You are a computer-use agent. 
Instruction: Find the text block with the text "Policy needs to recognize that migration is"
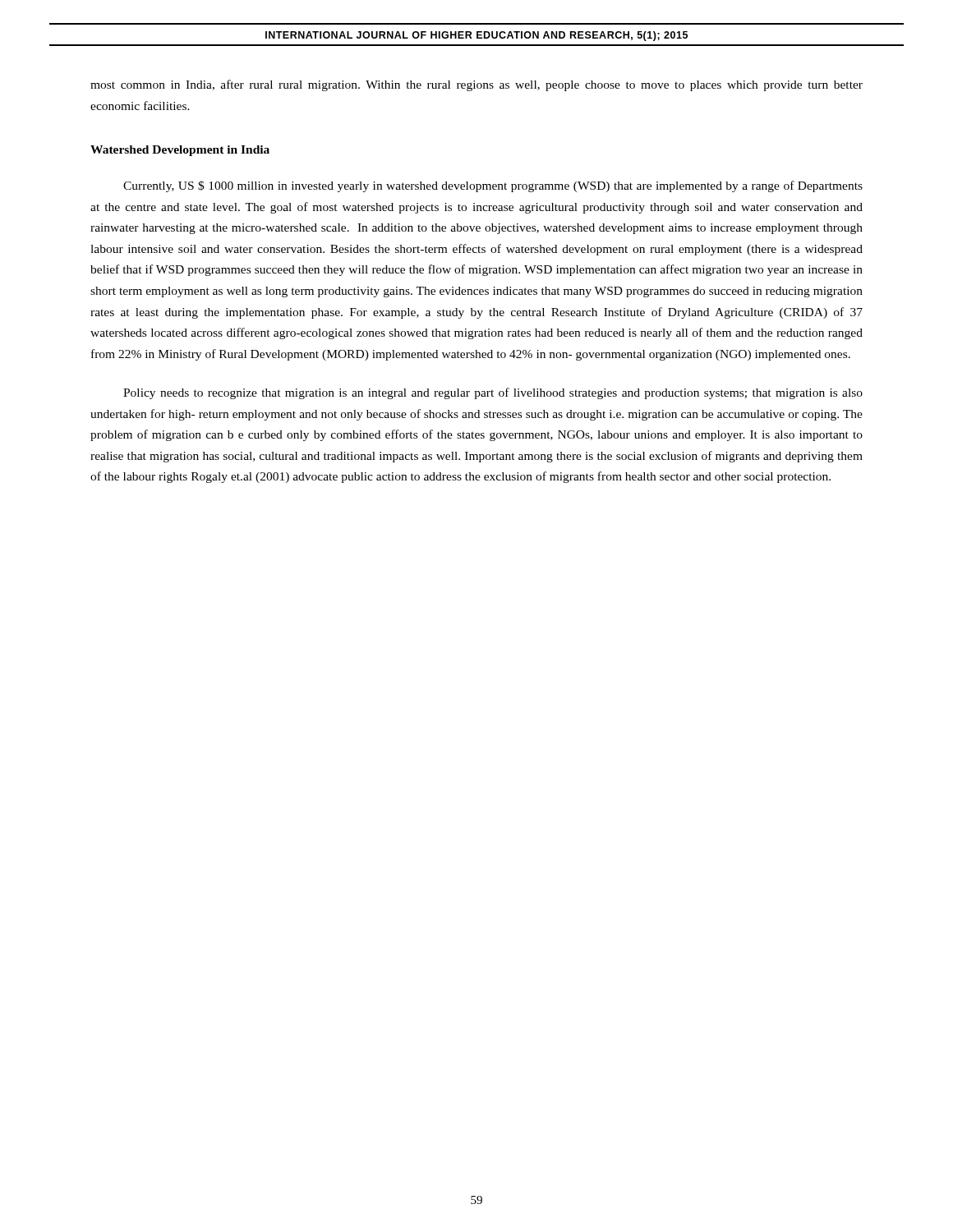pyautogui.click(x=476, y=434)
